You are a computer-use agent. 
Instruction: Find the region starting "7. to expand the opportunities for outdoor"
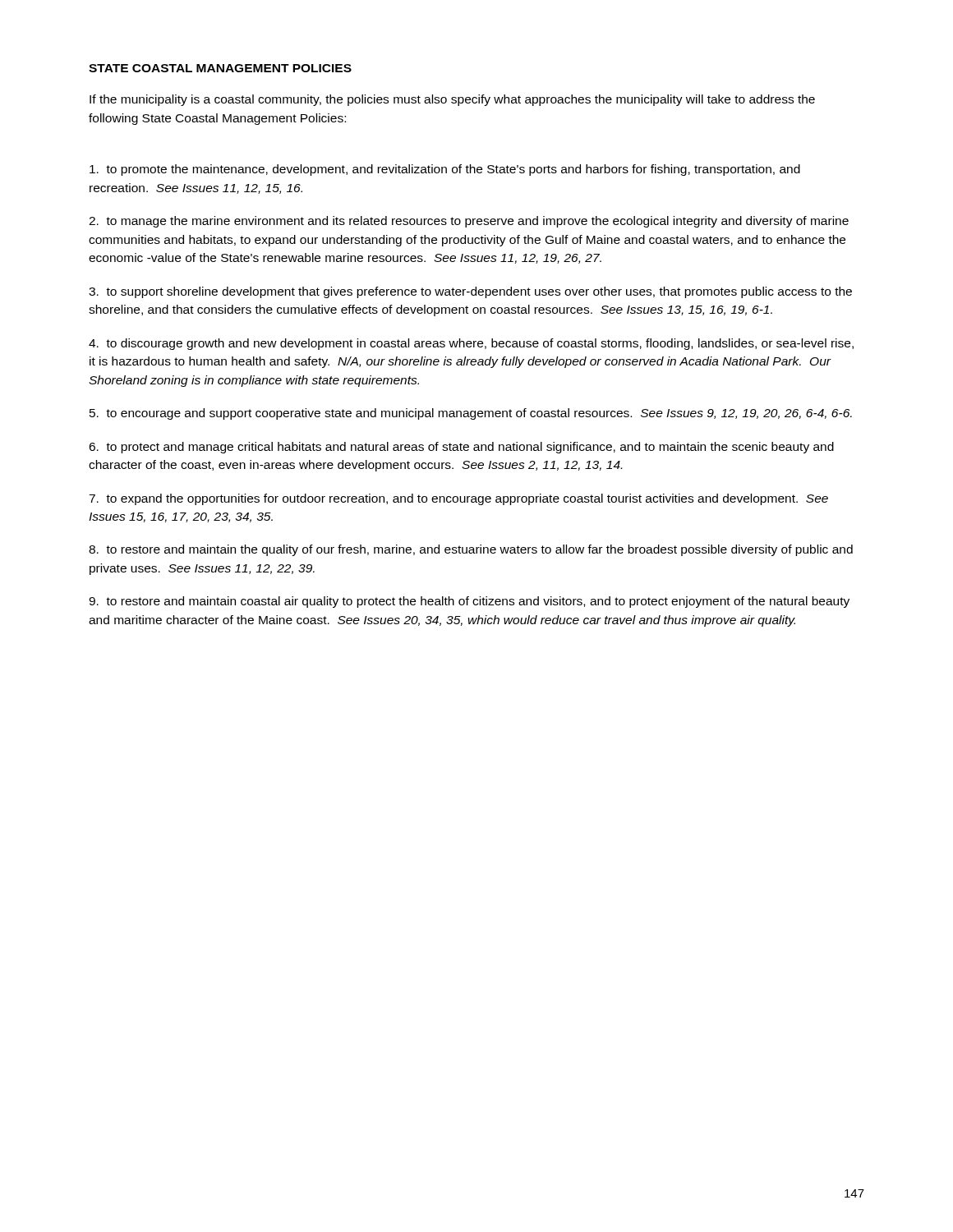point(459,507)
